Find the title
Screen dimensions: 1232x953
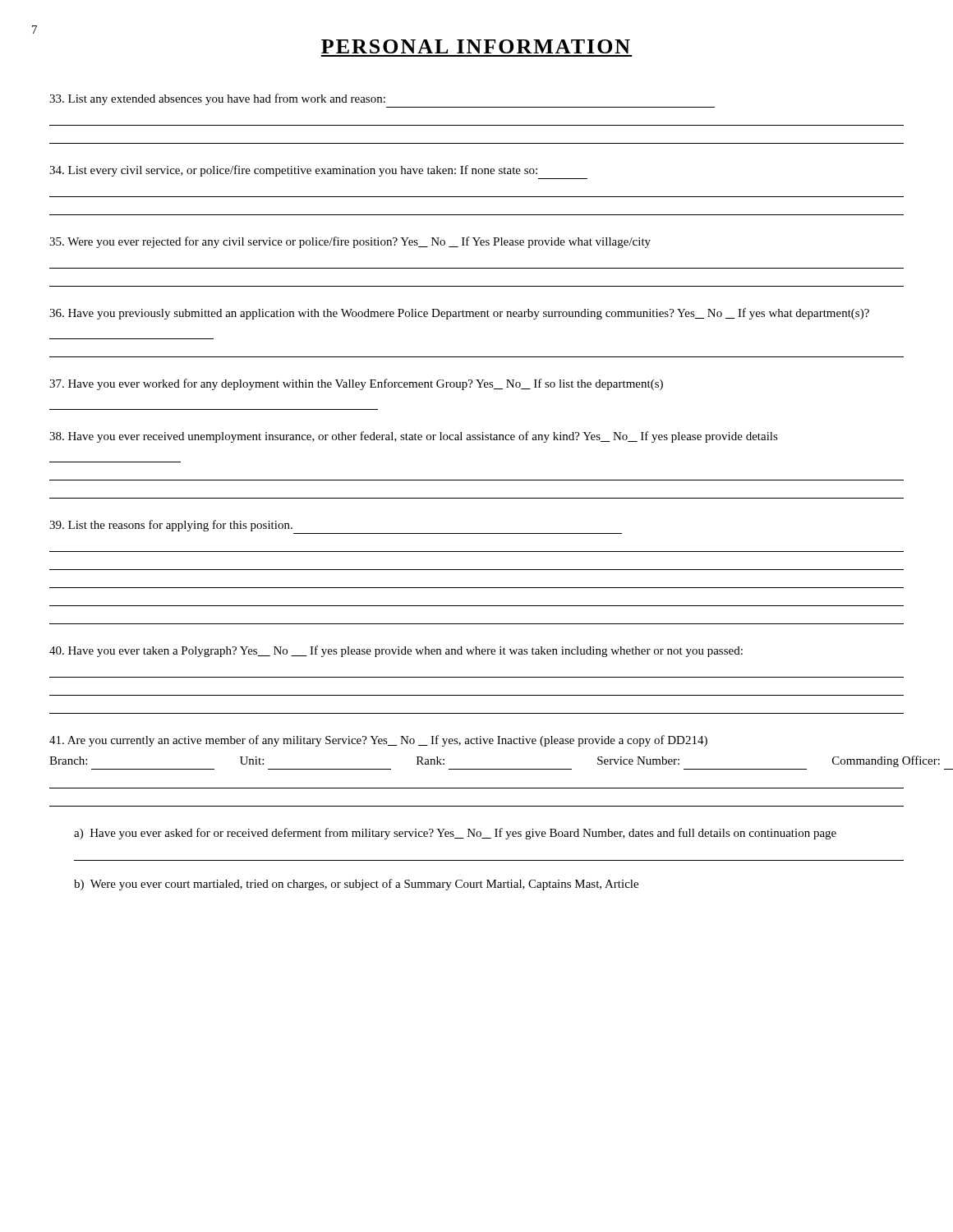[x=476, y=47]
